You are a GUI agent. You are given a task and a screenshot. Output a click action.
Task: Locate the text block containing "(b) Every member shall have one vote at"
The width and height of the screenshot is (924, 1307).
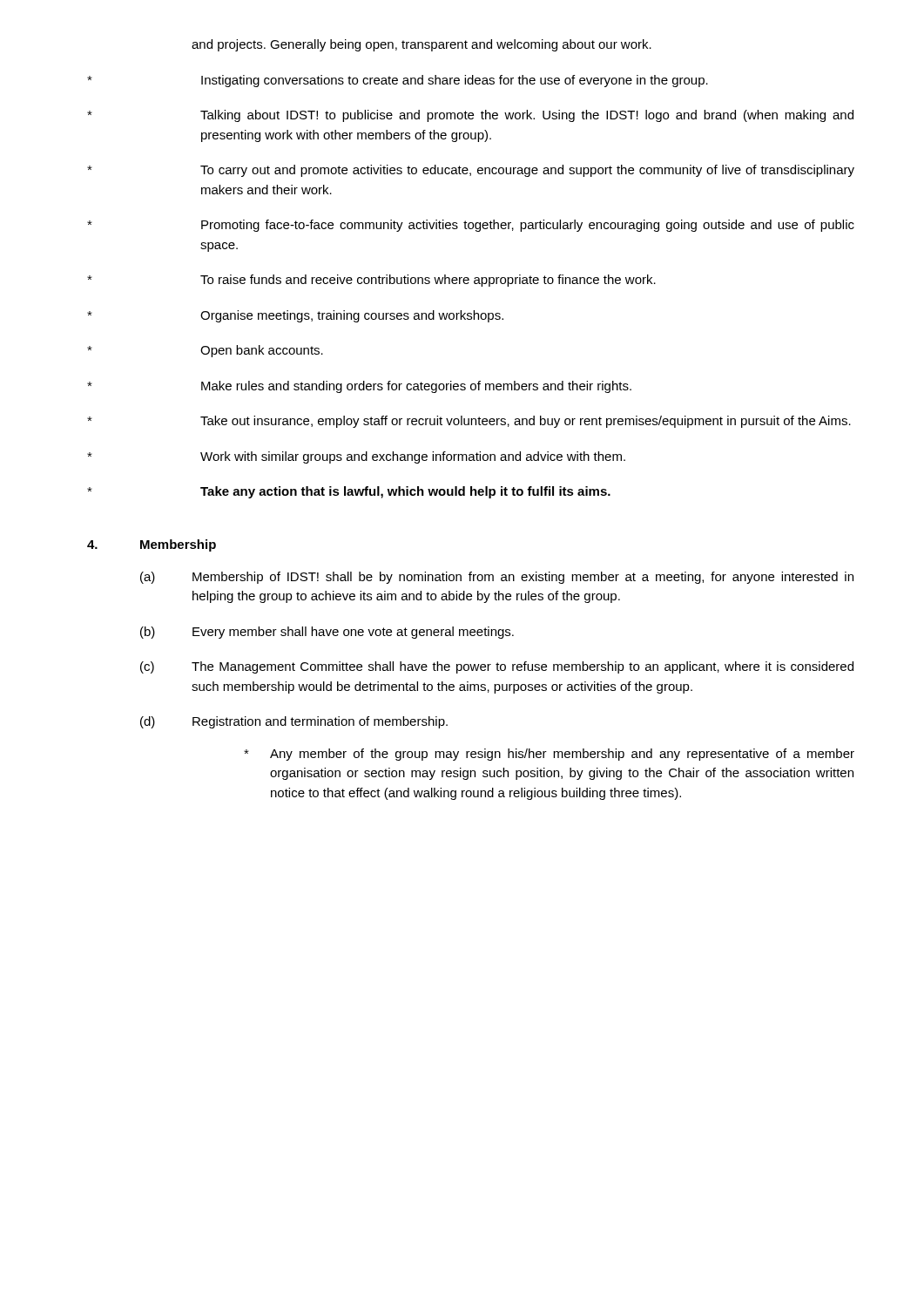click(497, 632)
